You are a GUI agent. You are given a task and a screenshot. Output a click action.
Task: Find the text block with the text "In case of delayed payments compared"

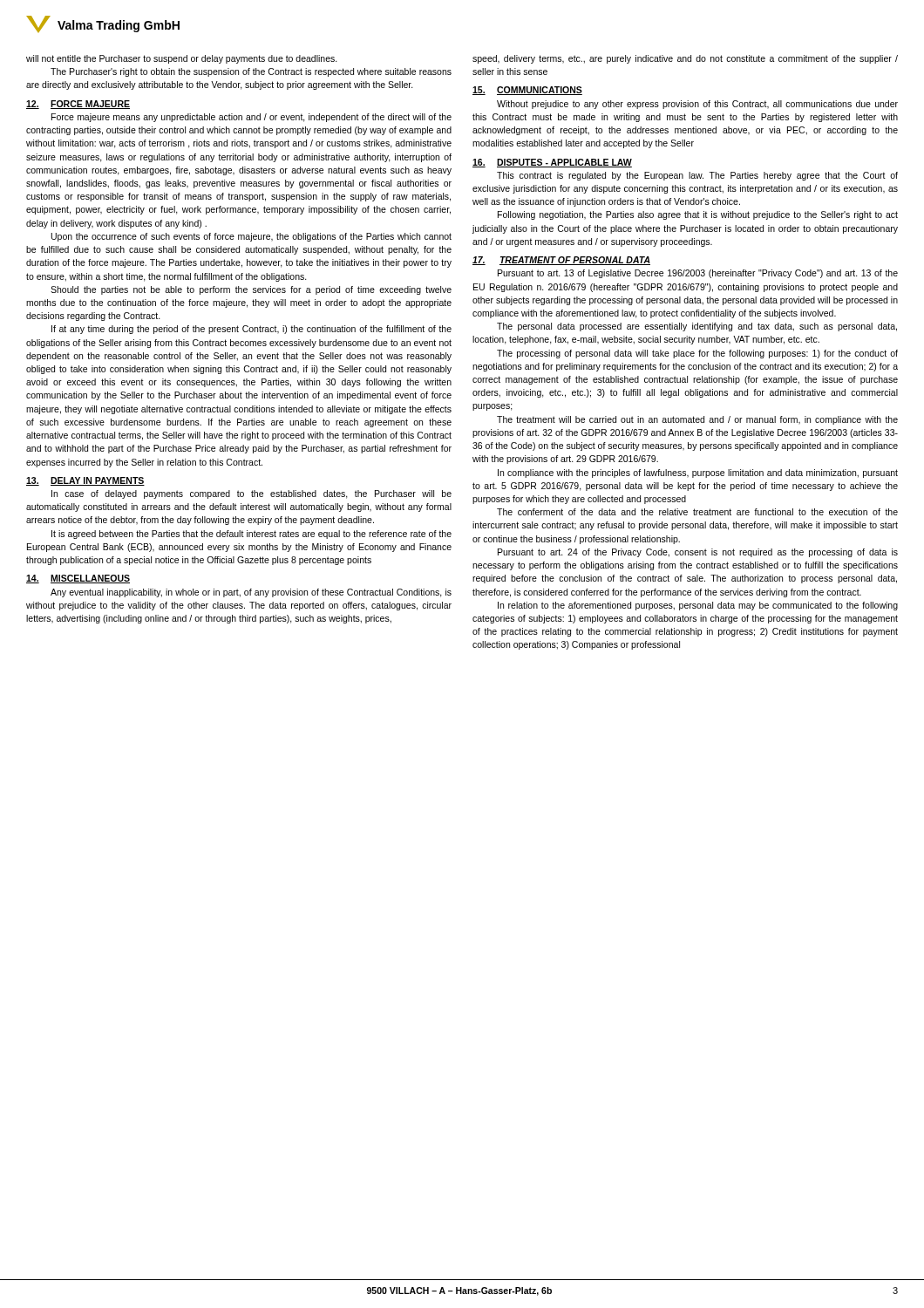tap(239, 527)
